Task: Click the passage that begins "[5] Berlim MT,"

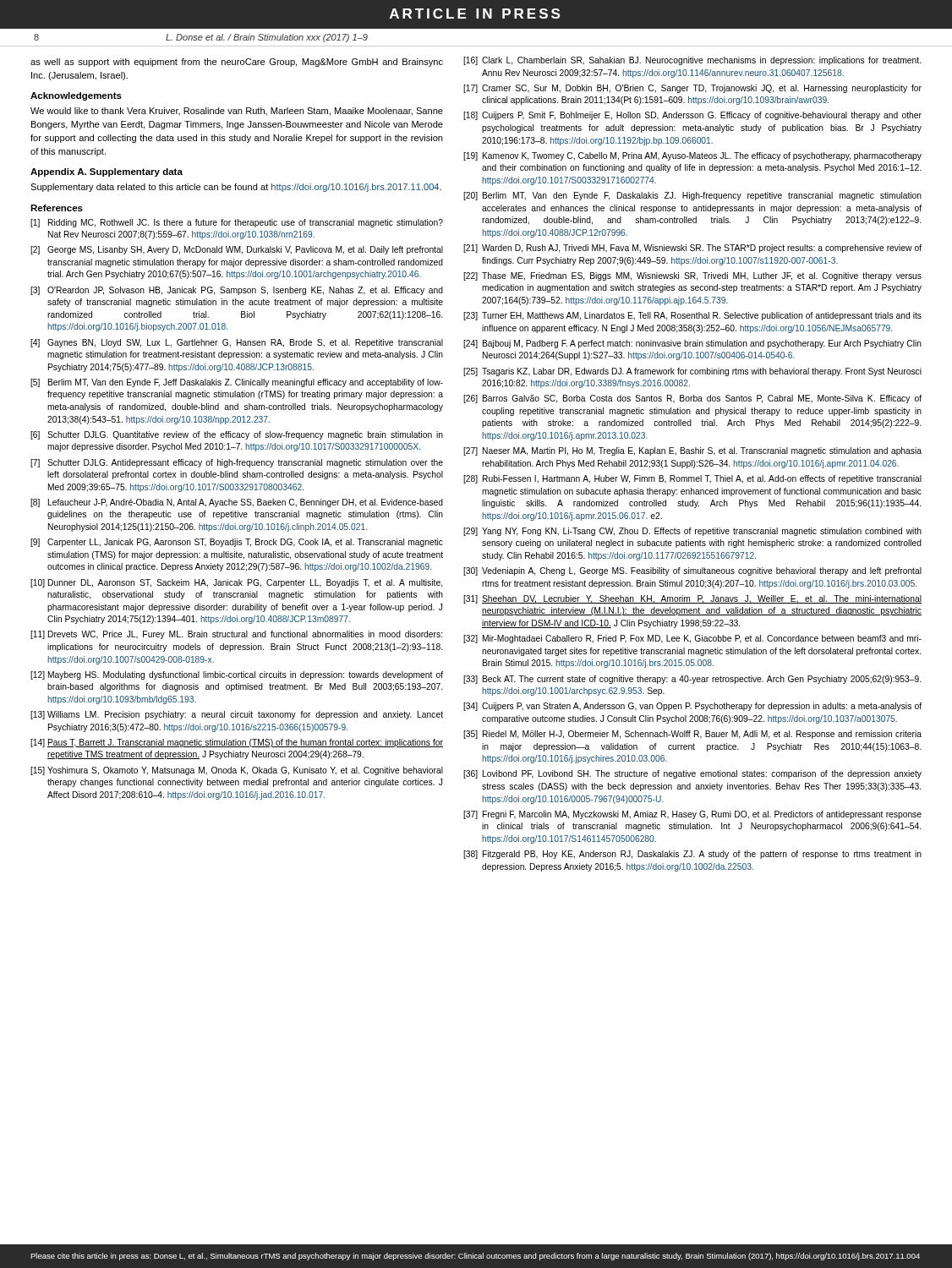Action: (x=237, y=402)
